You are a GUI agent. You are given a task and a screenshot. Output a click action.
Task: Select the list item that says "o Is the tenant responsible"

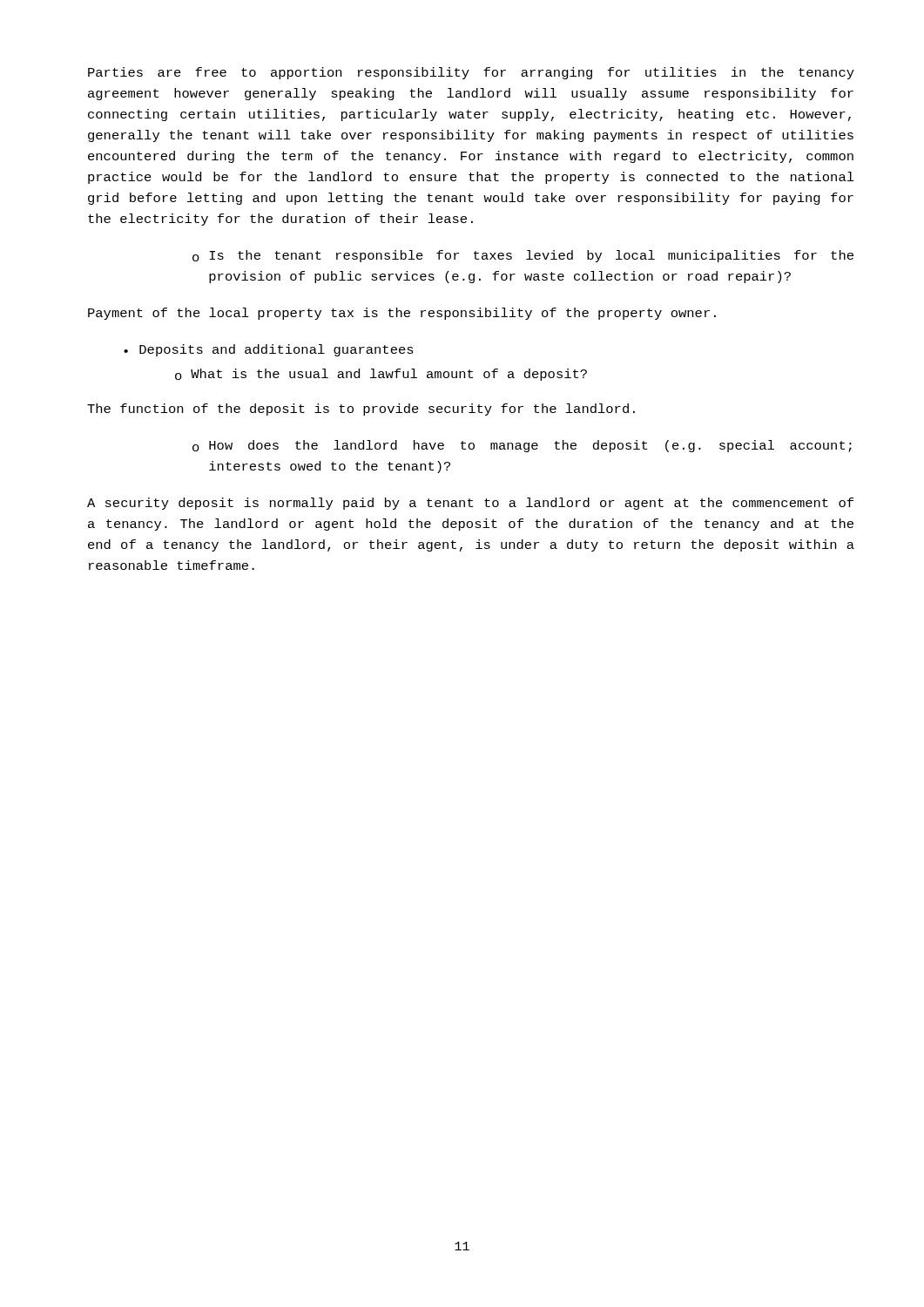point(523,267)
